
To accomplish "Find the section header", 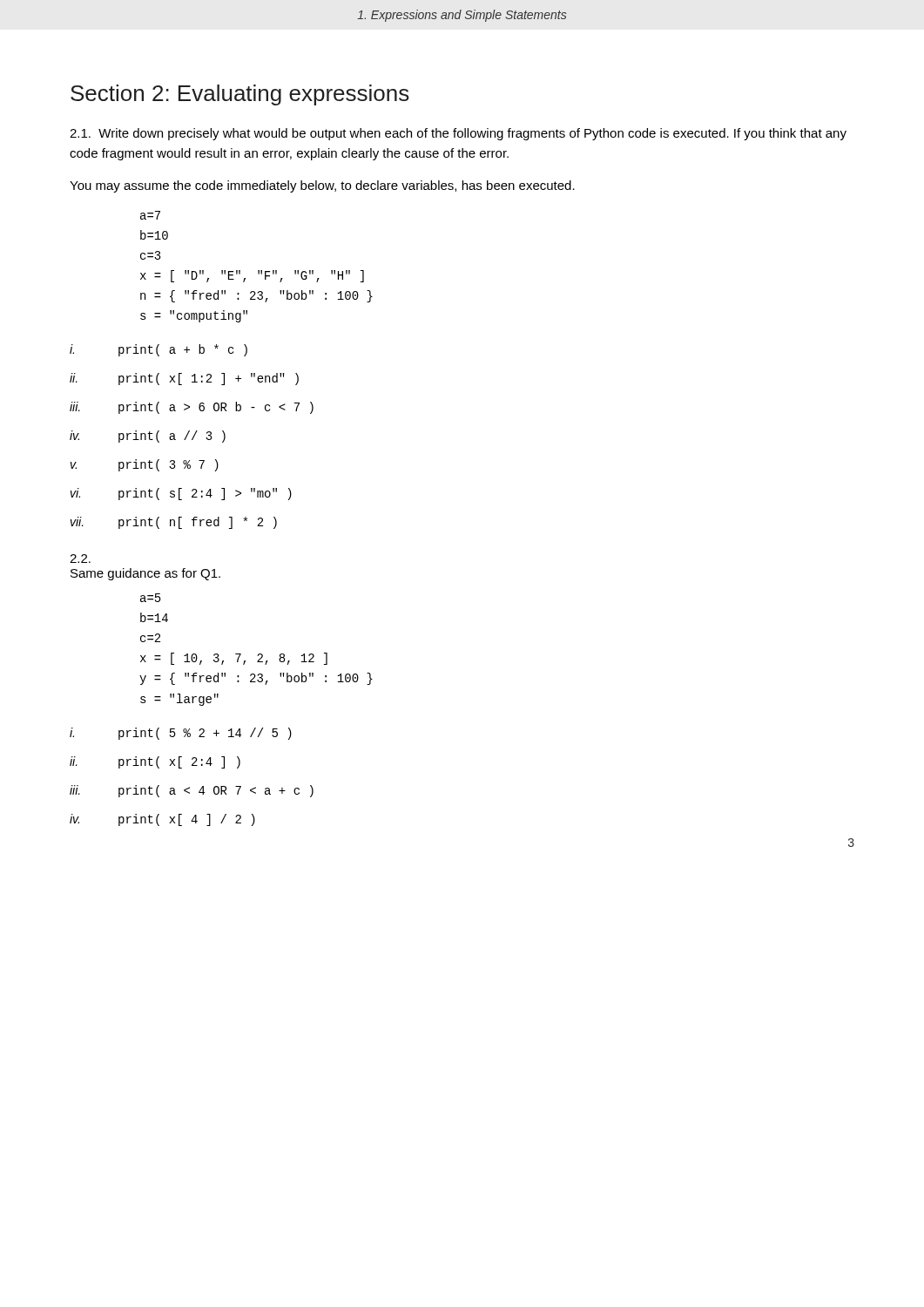I will 240,93.
